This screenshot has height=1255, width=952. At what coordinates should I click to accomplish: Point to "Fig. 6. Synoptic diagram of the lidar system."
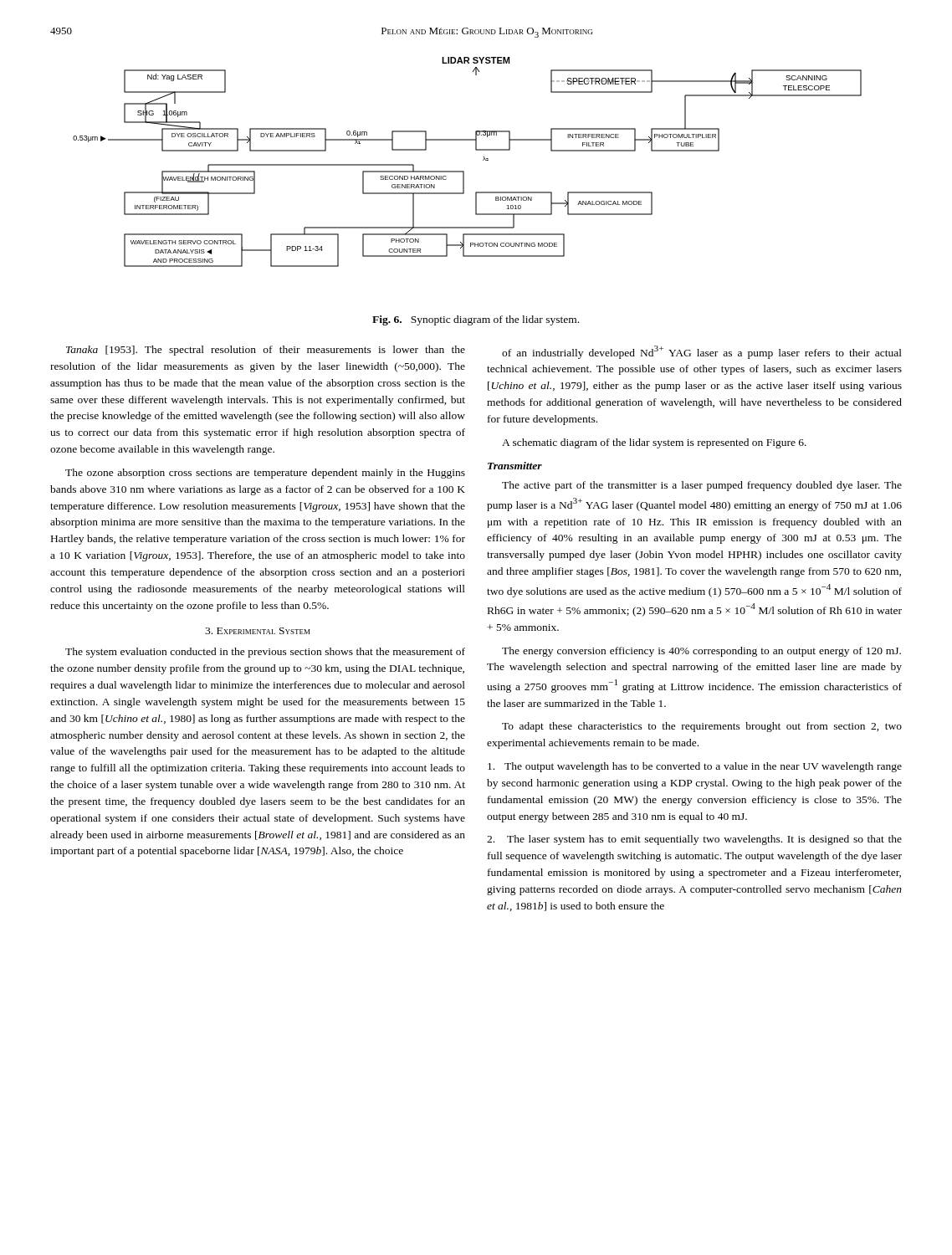tap(476, 319)
